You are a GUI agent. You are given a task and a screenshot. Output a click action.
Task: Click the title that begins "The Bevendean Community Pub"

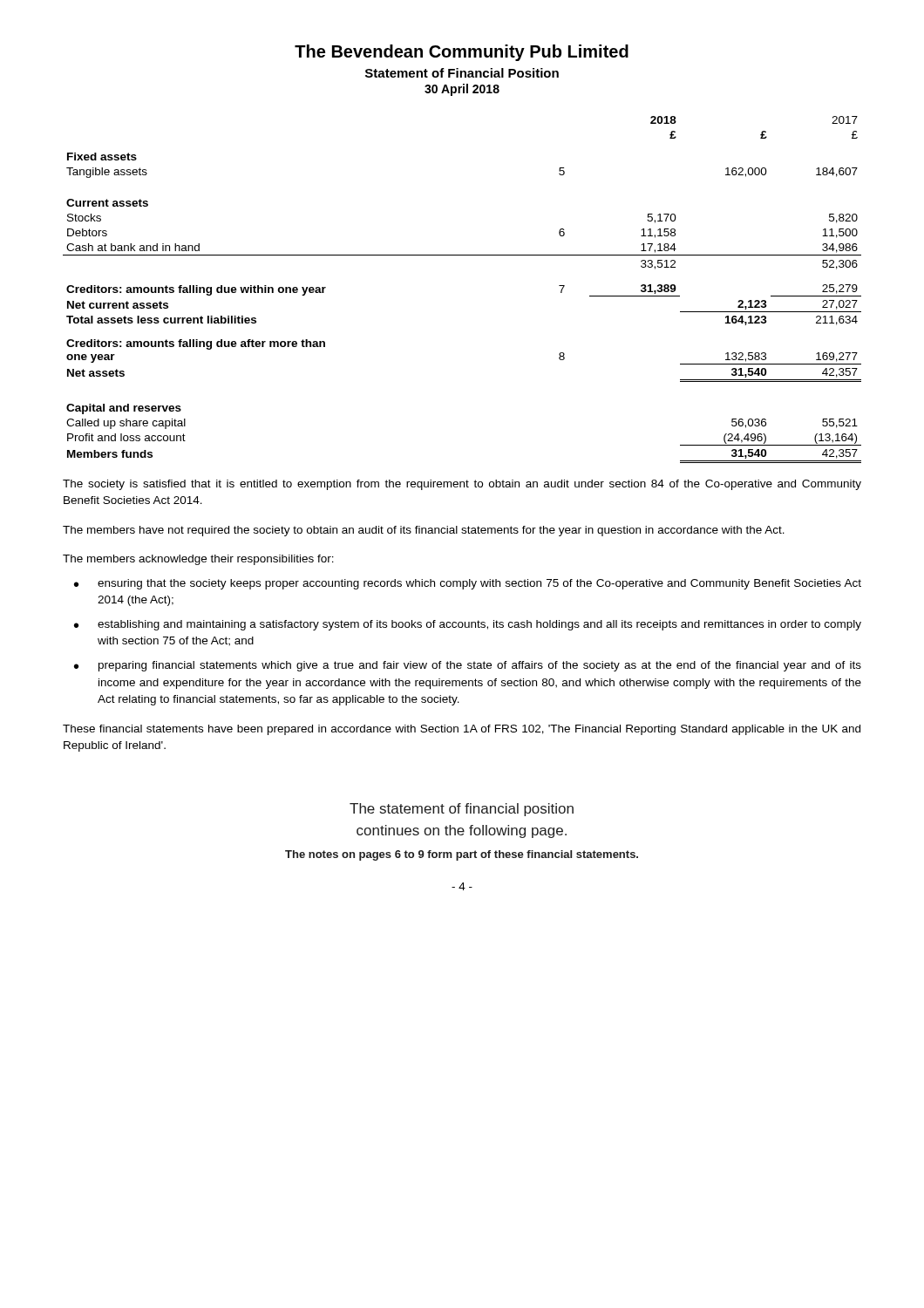[462, 51]
